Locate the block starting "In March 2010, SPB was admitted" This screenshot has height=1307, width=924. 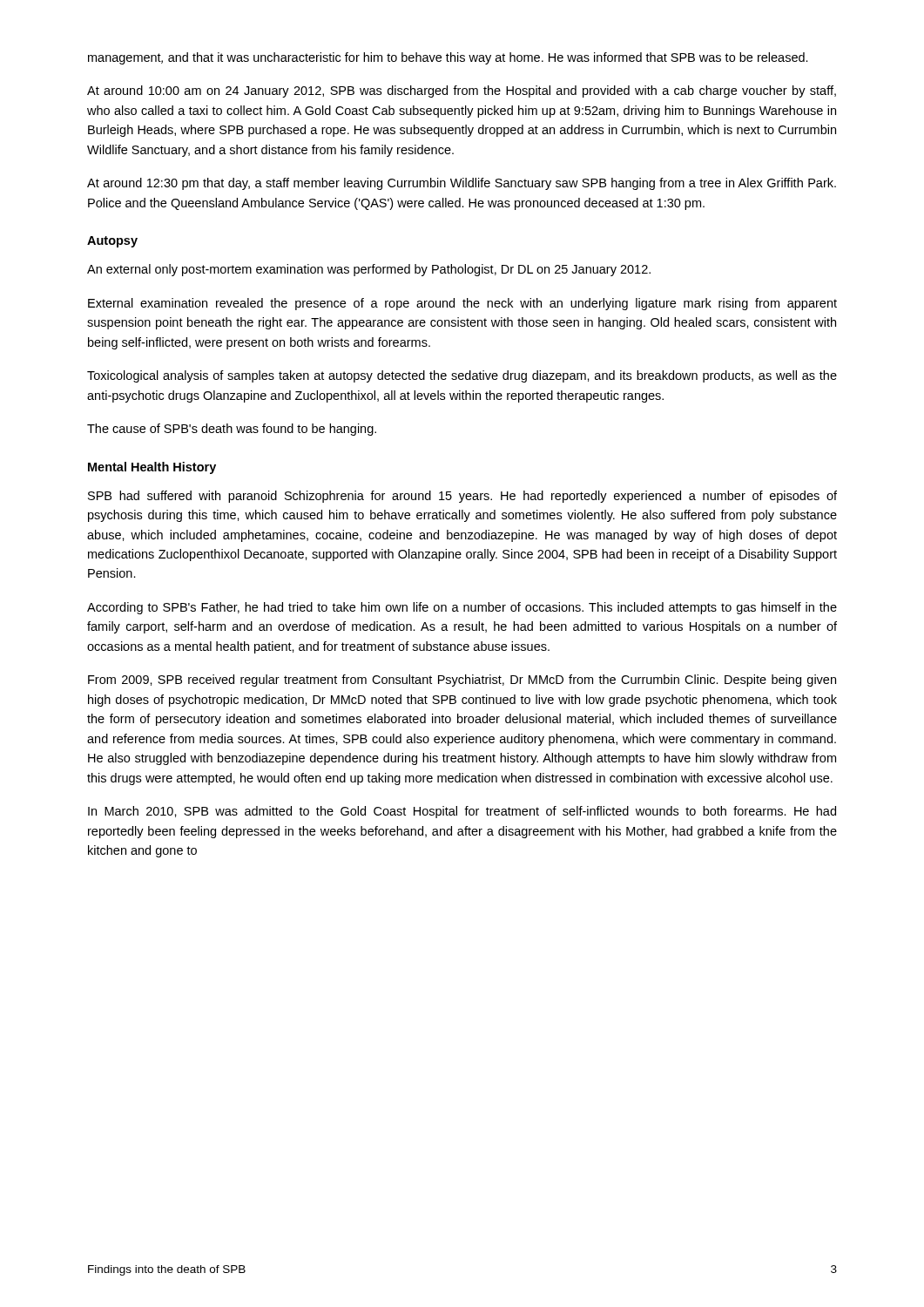462,831
